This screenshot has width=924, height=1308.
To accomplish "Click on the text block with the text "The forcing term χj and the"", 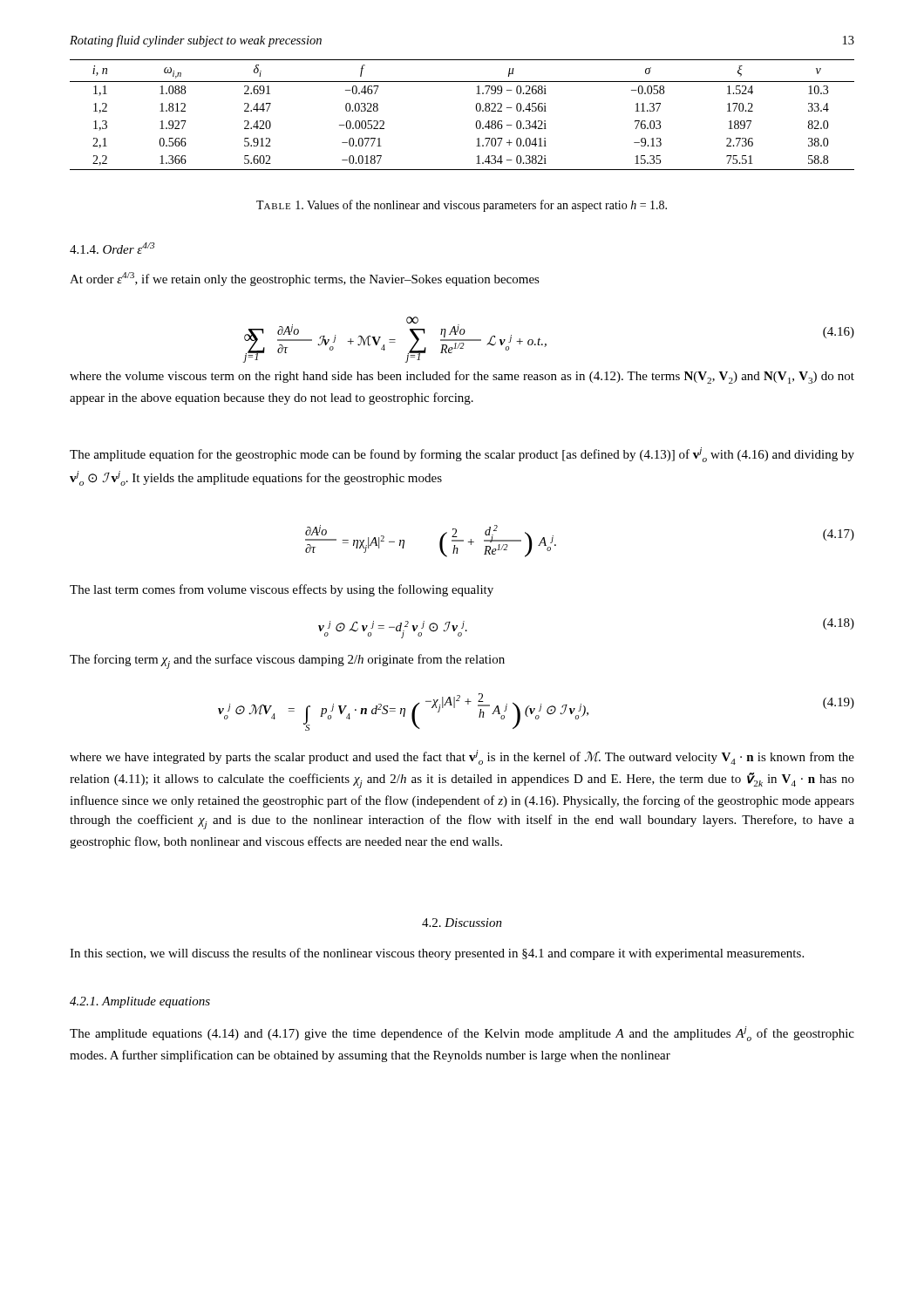I will 287,661.
